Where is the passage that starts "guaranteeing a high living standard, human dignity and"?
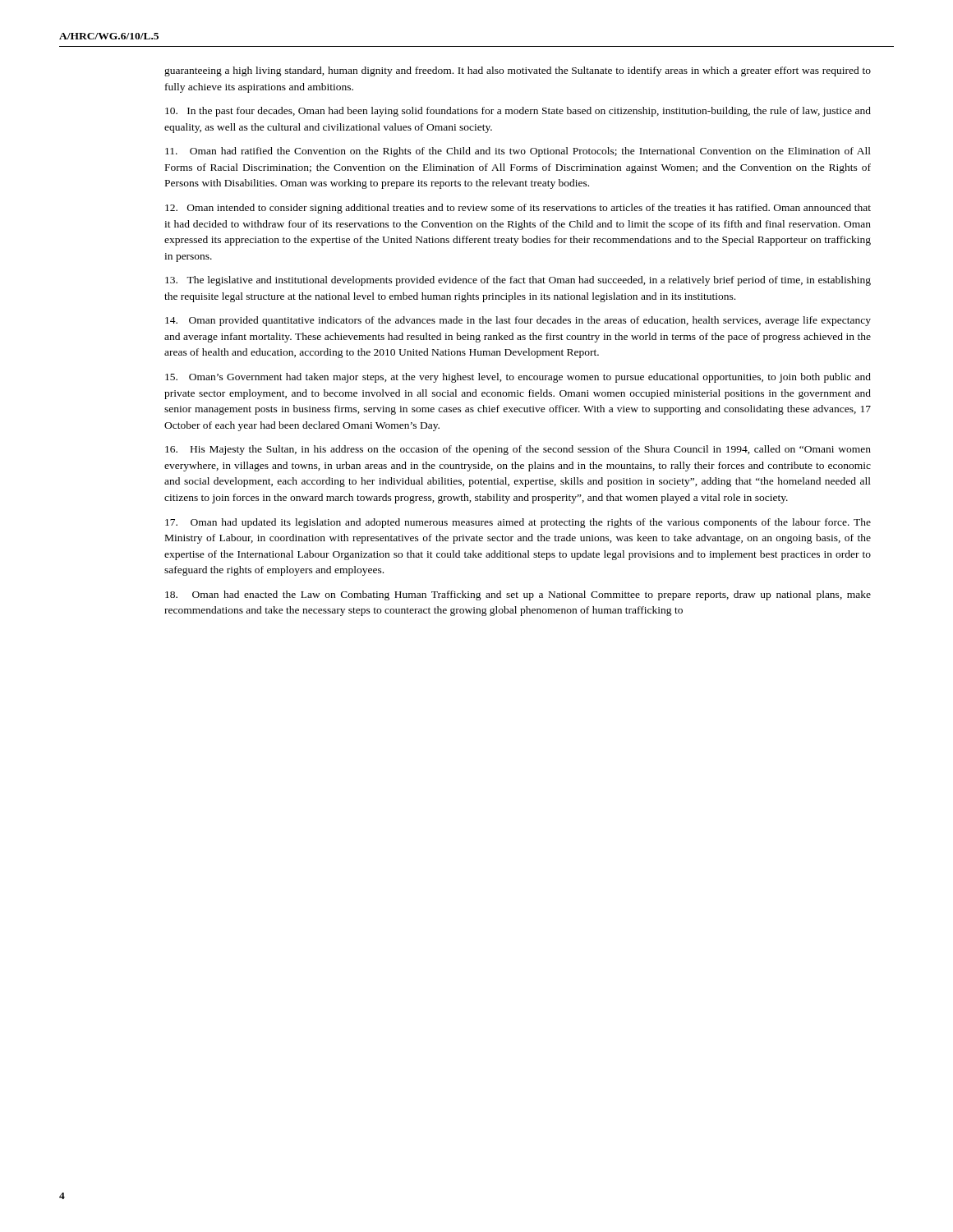The height and width of the screenshot is (1232, 953). pyautogui.click(x=518, y=78)
